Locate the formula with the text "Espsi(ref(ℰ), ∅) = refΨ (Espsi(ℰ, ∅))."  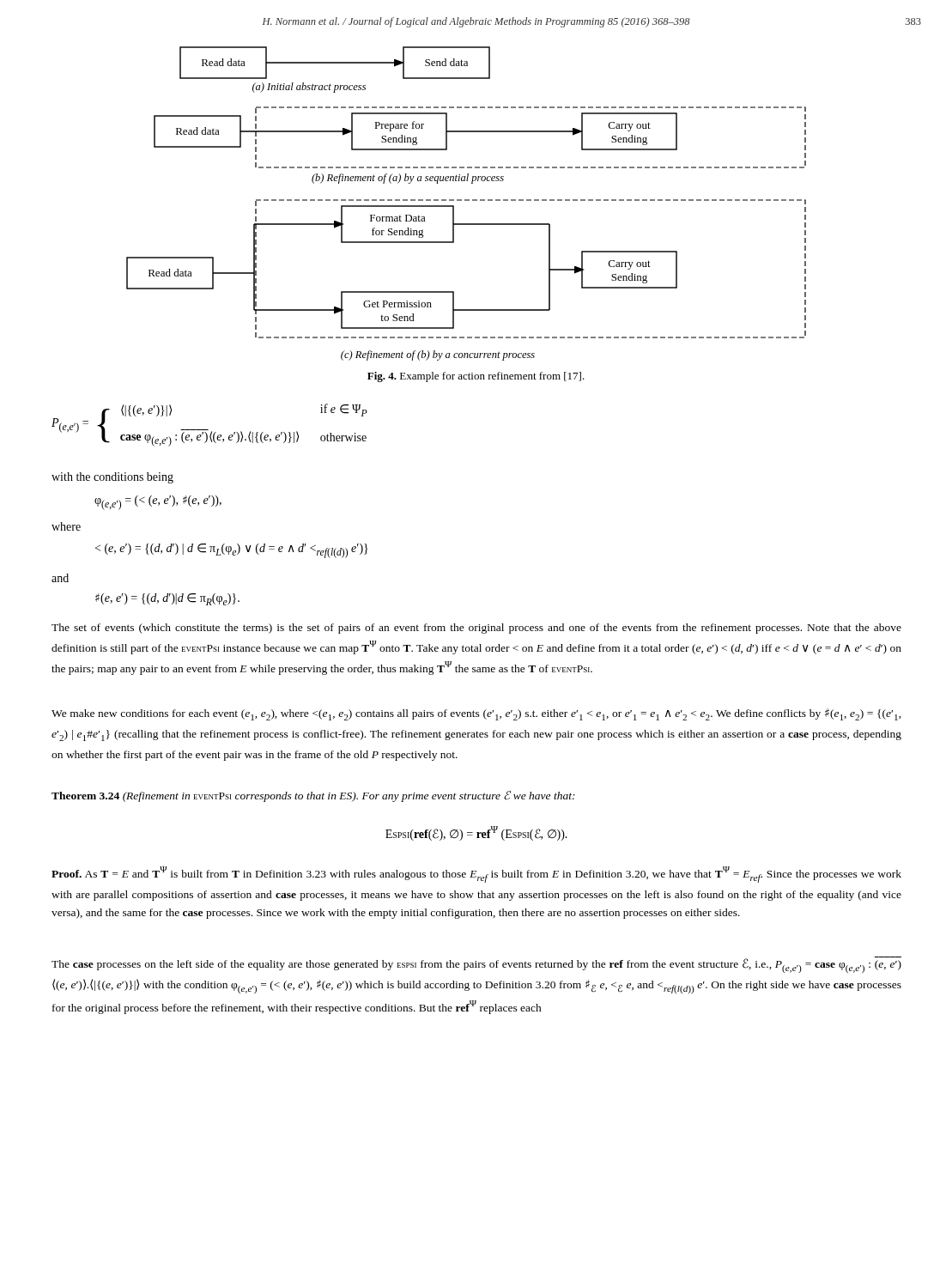pyautogui.click(x=476, y=832)
